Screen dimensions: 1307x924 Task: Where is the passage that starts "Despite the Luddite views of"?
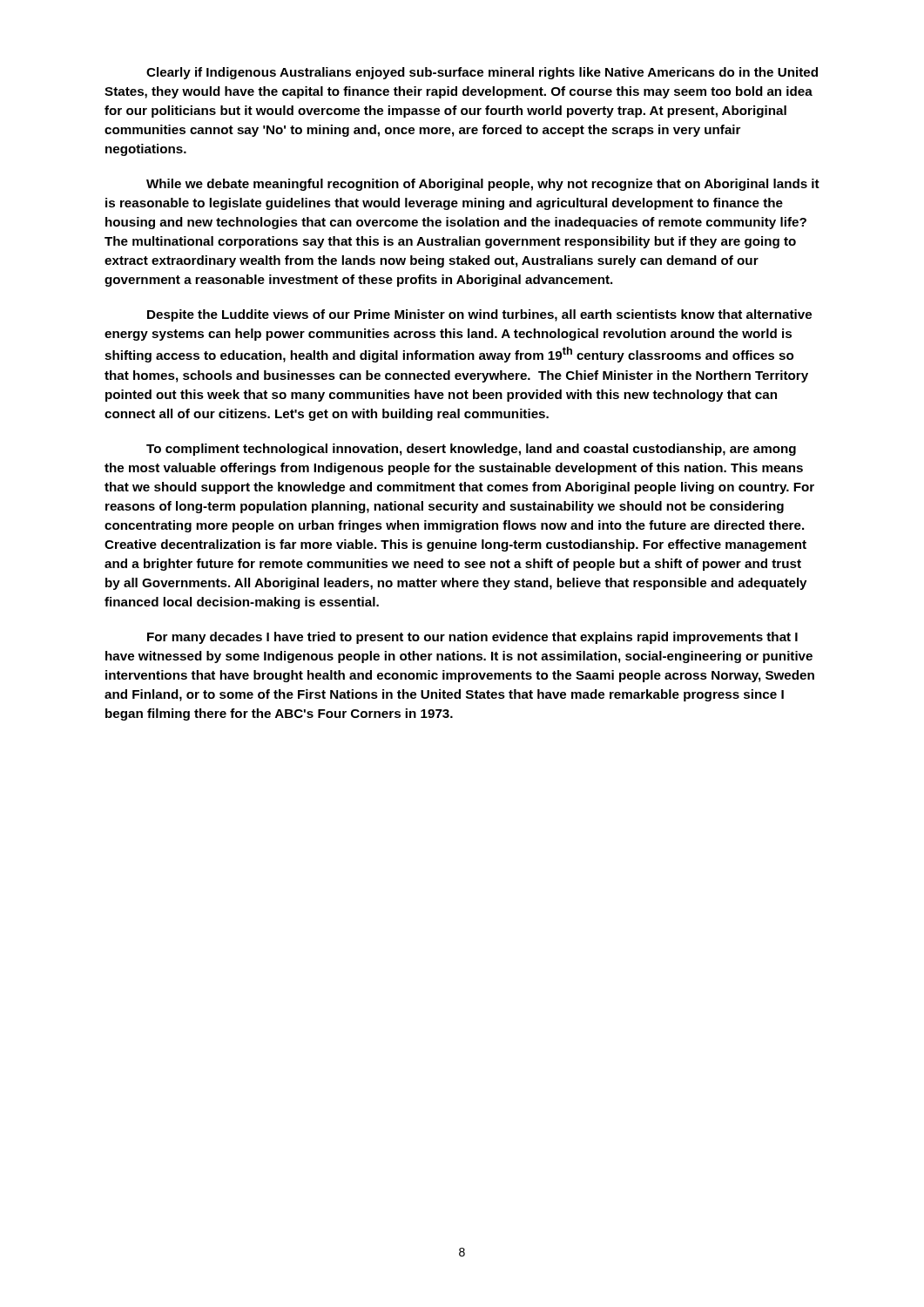click(462, 364)
